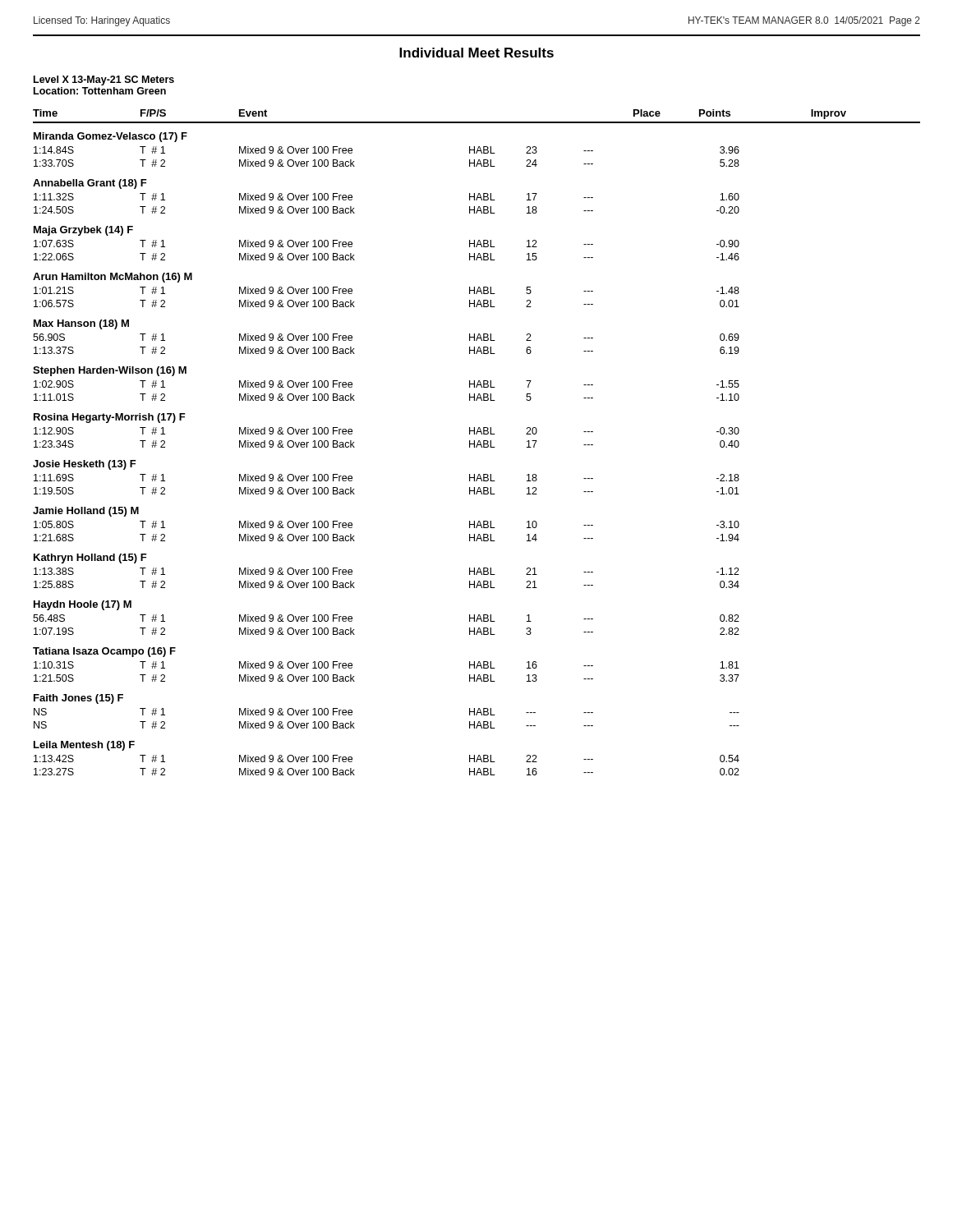Find the table that mentions "Miranda Gomez-Velasco (17) F"
Screen dimensions: 1232x953
pyautogui.click(x=476, y=453)
